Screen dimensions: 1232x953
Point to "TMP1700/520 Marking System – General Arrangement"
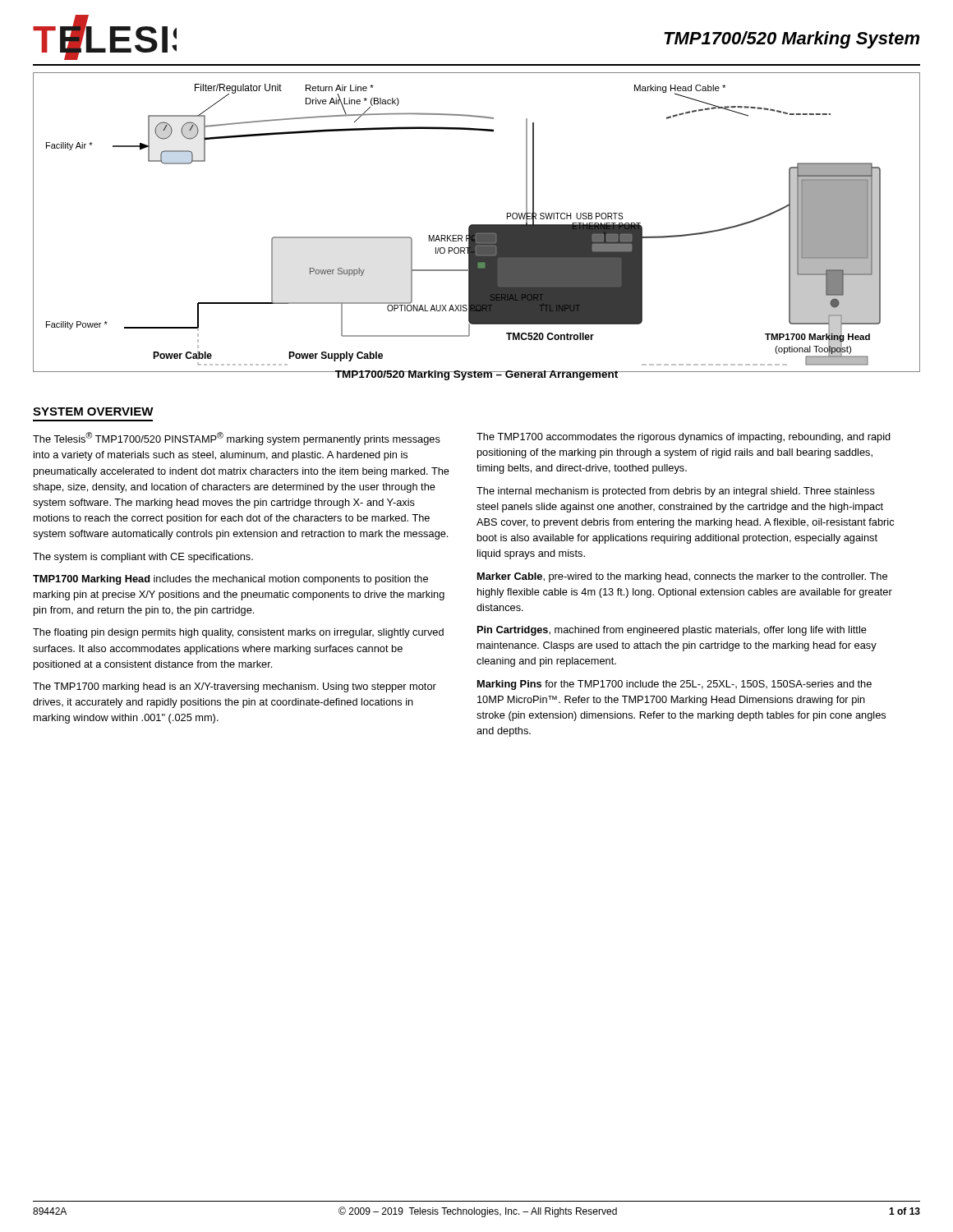point(476,374)
